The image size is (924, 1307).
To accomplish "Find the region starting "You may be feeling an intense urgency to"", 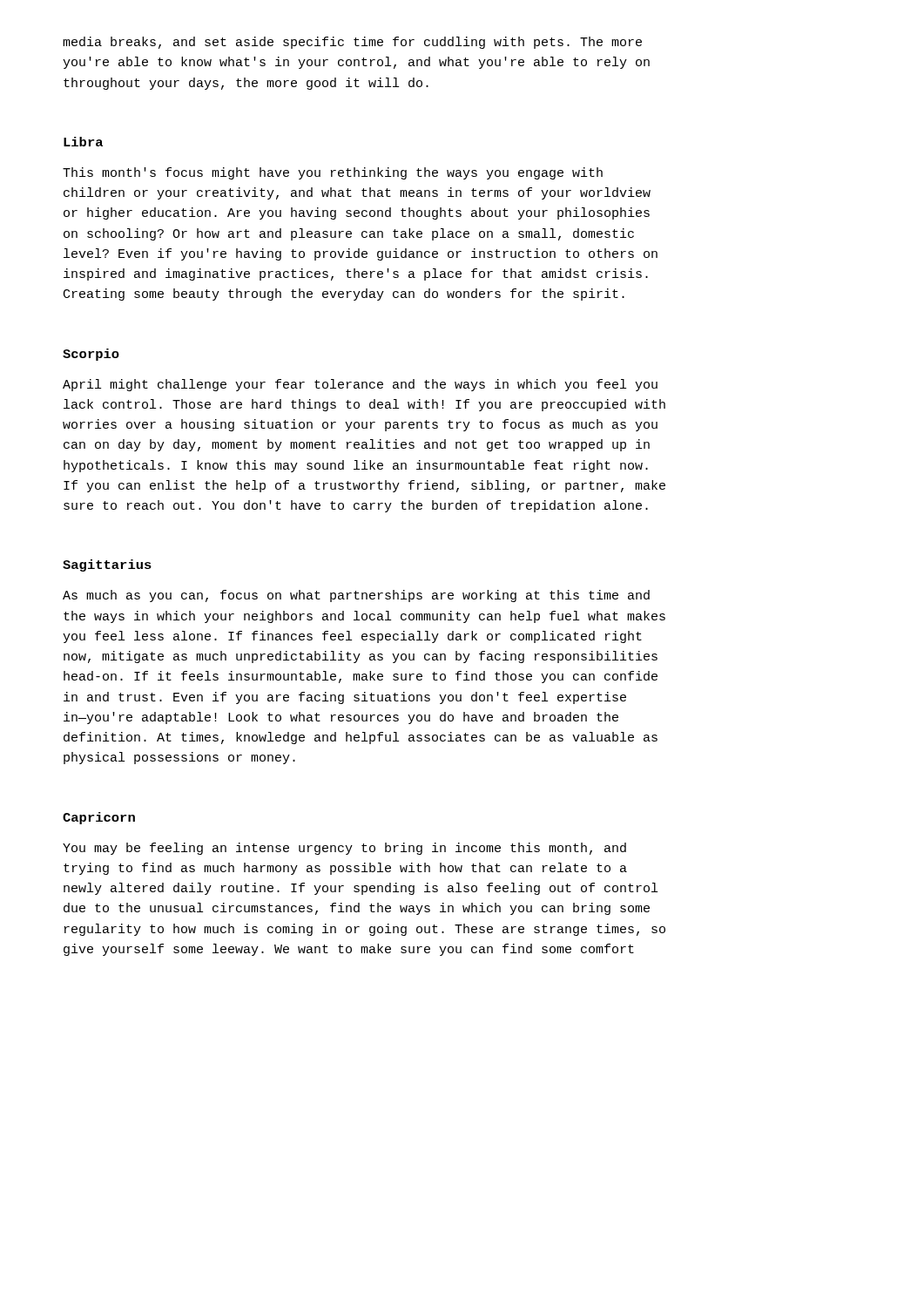I will tap(365, 899).
